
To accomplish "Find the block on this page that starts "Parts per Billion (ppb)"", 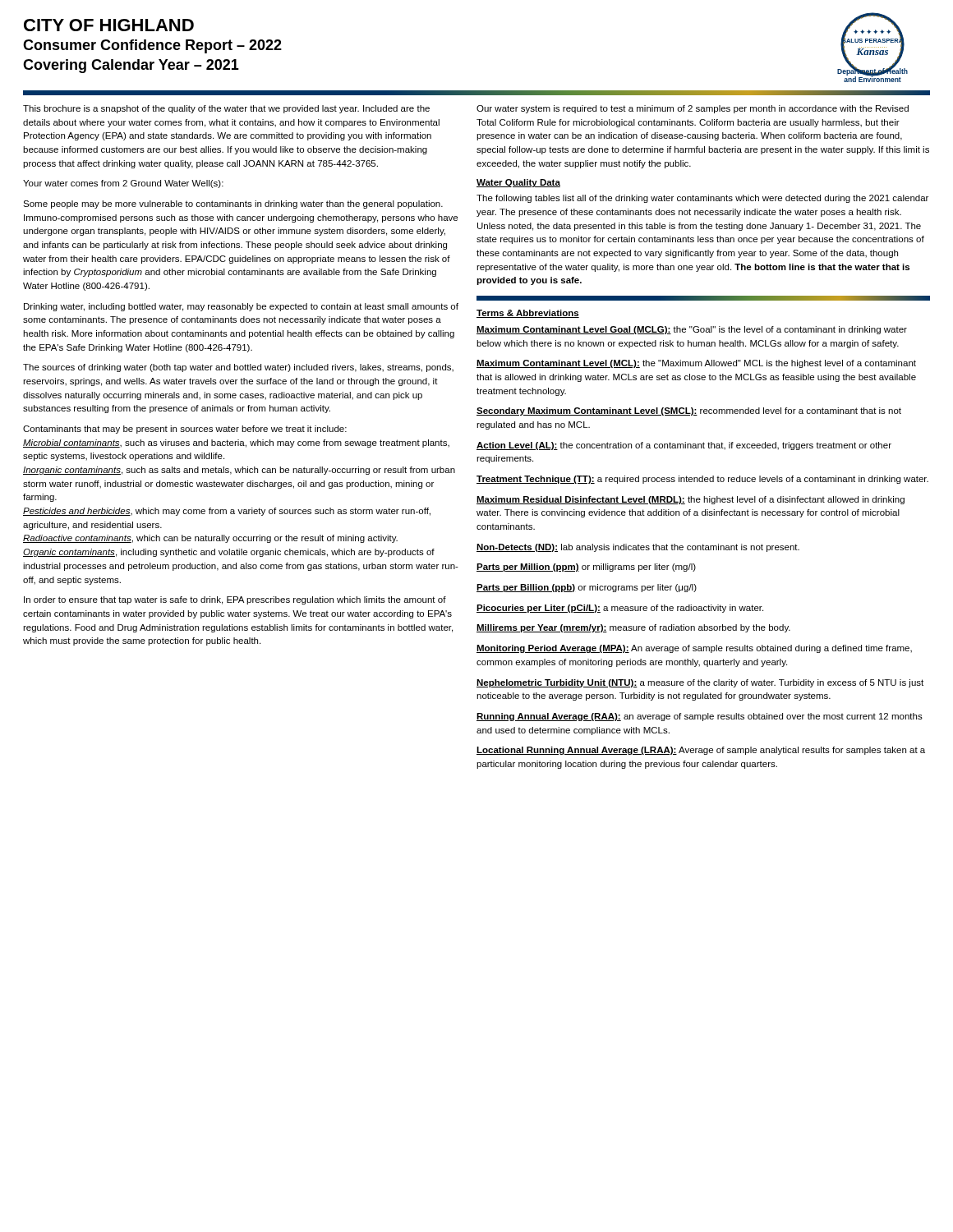I will pos(703,588).
